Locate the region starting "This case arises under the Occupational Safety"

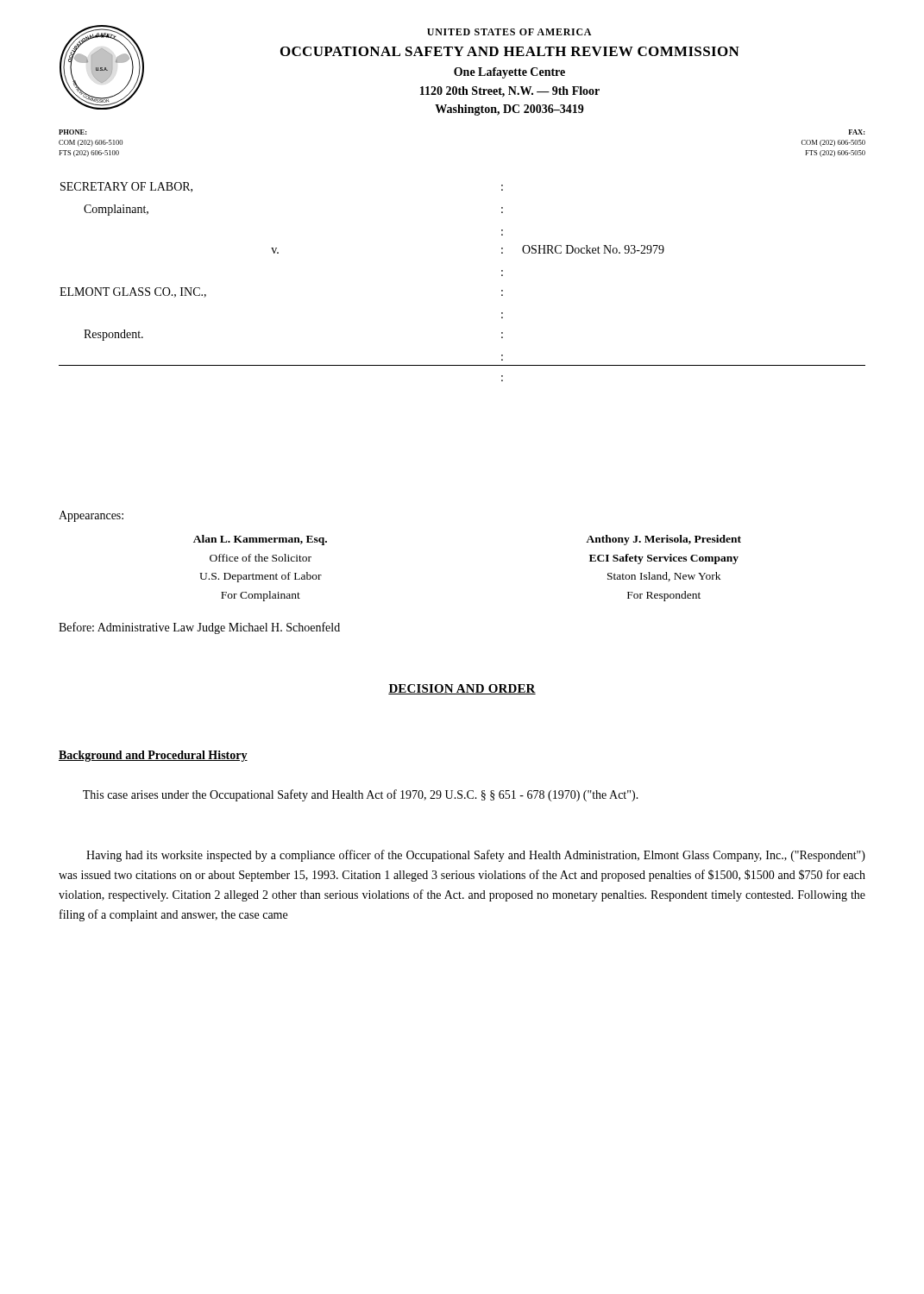coord(349,795)
